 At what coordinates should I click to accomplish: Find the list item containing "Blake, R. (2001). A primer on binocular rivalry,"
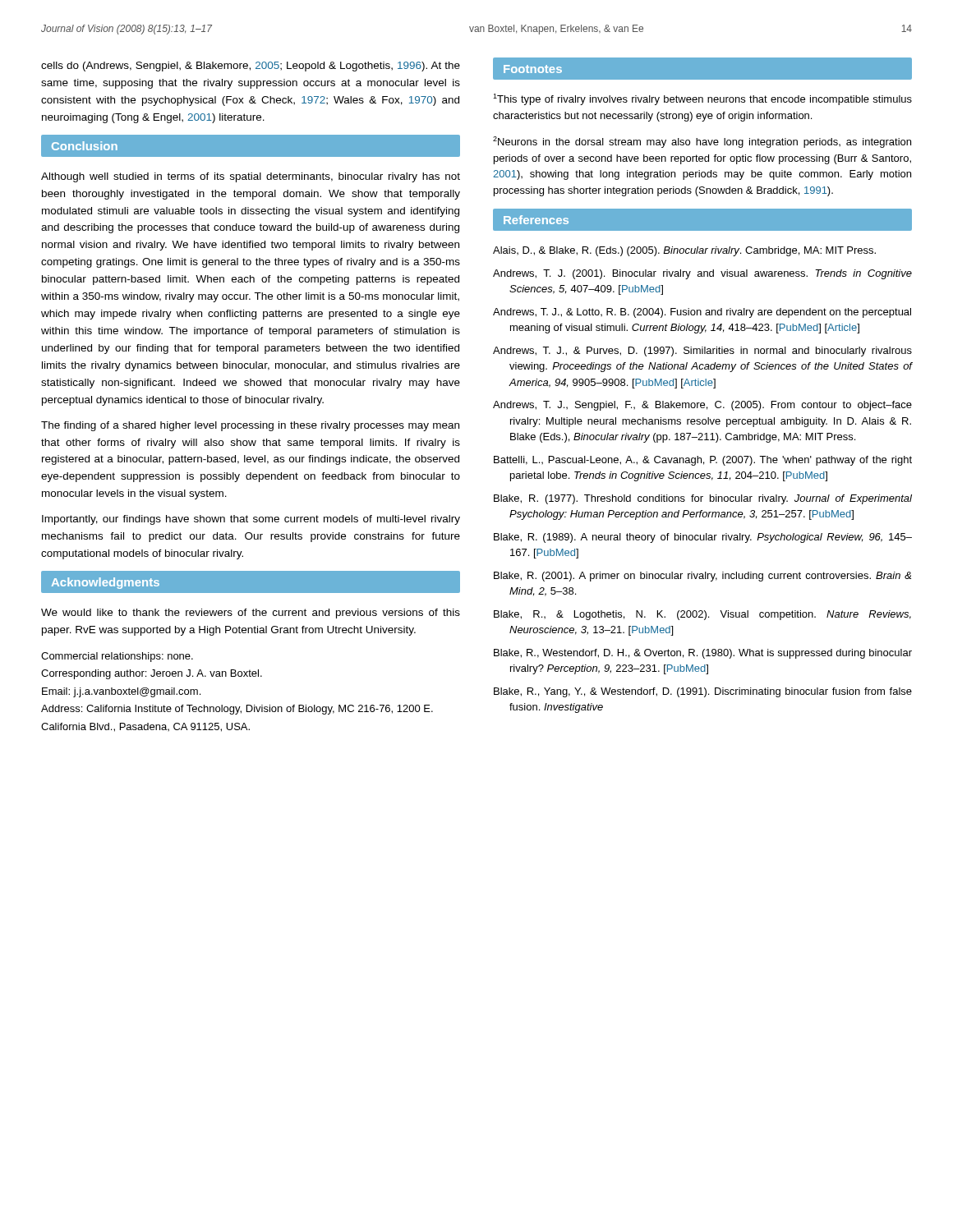tap(702, 583)
